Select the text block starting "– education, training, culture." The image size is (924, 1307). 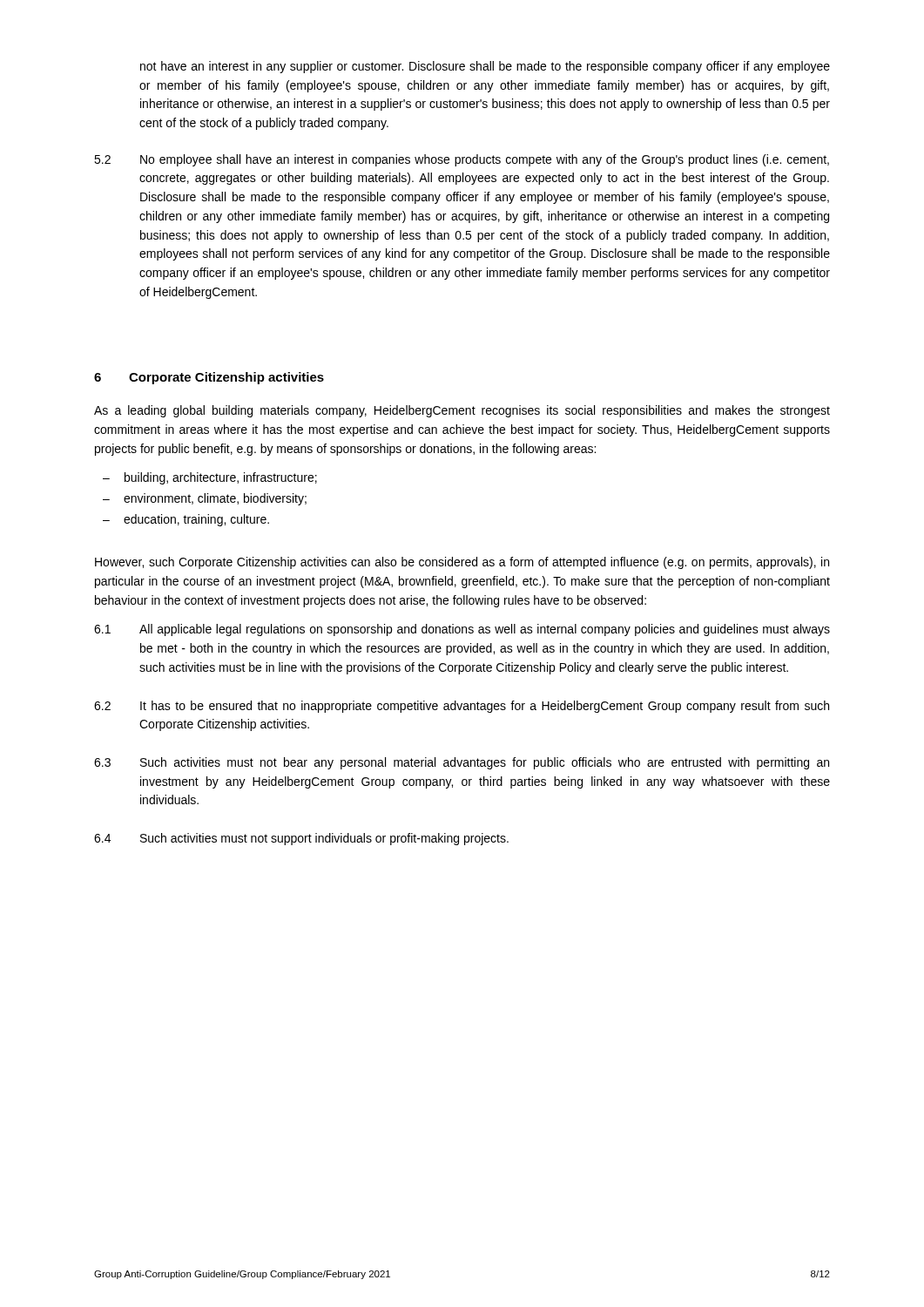186,520
